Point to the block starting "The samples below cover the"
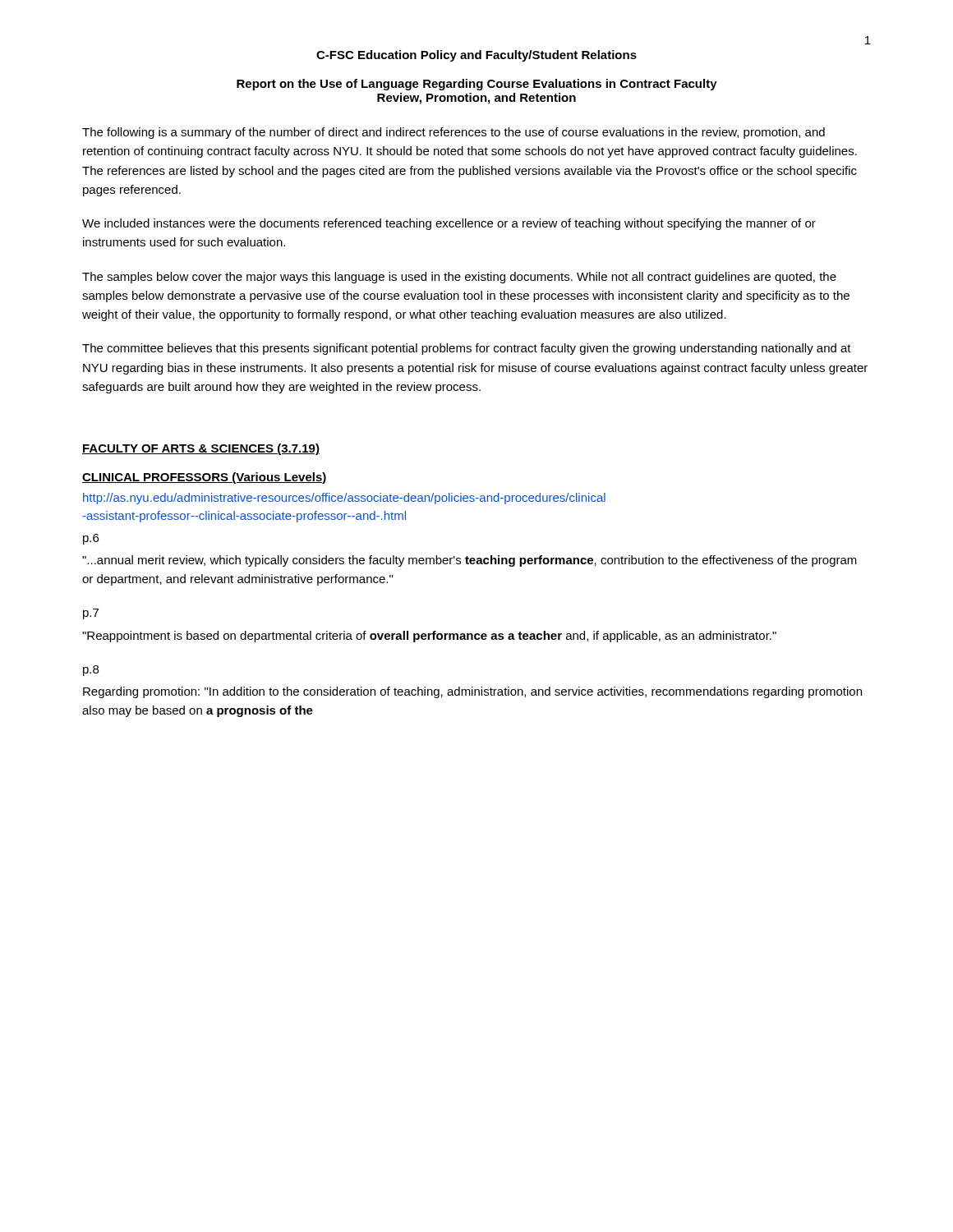953x1232 pixels. click(466, 295)
